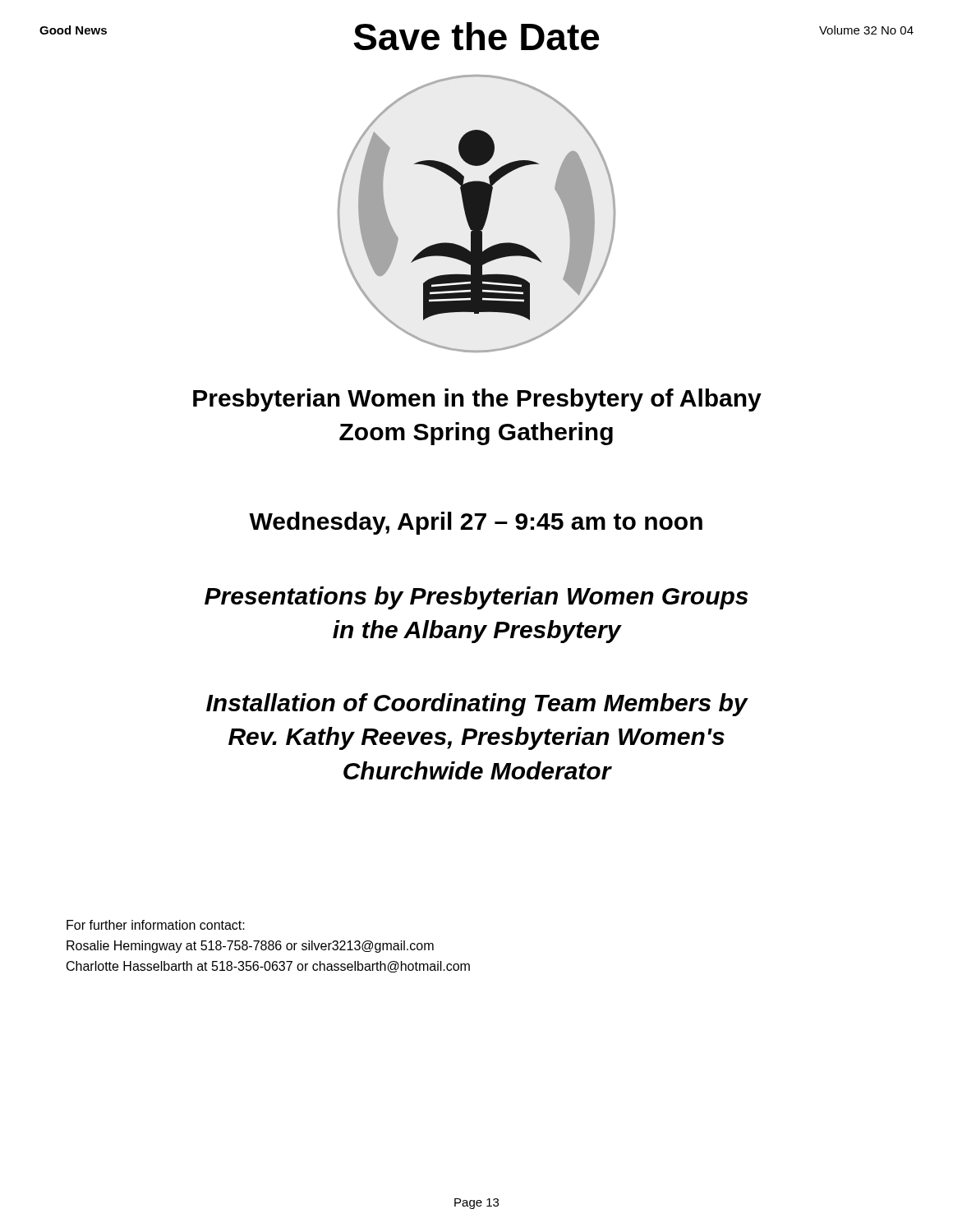Viewport: 953px width, 1232px height.
Task: Select a logo
Action: click(x=476, y=214)
